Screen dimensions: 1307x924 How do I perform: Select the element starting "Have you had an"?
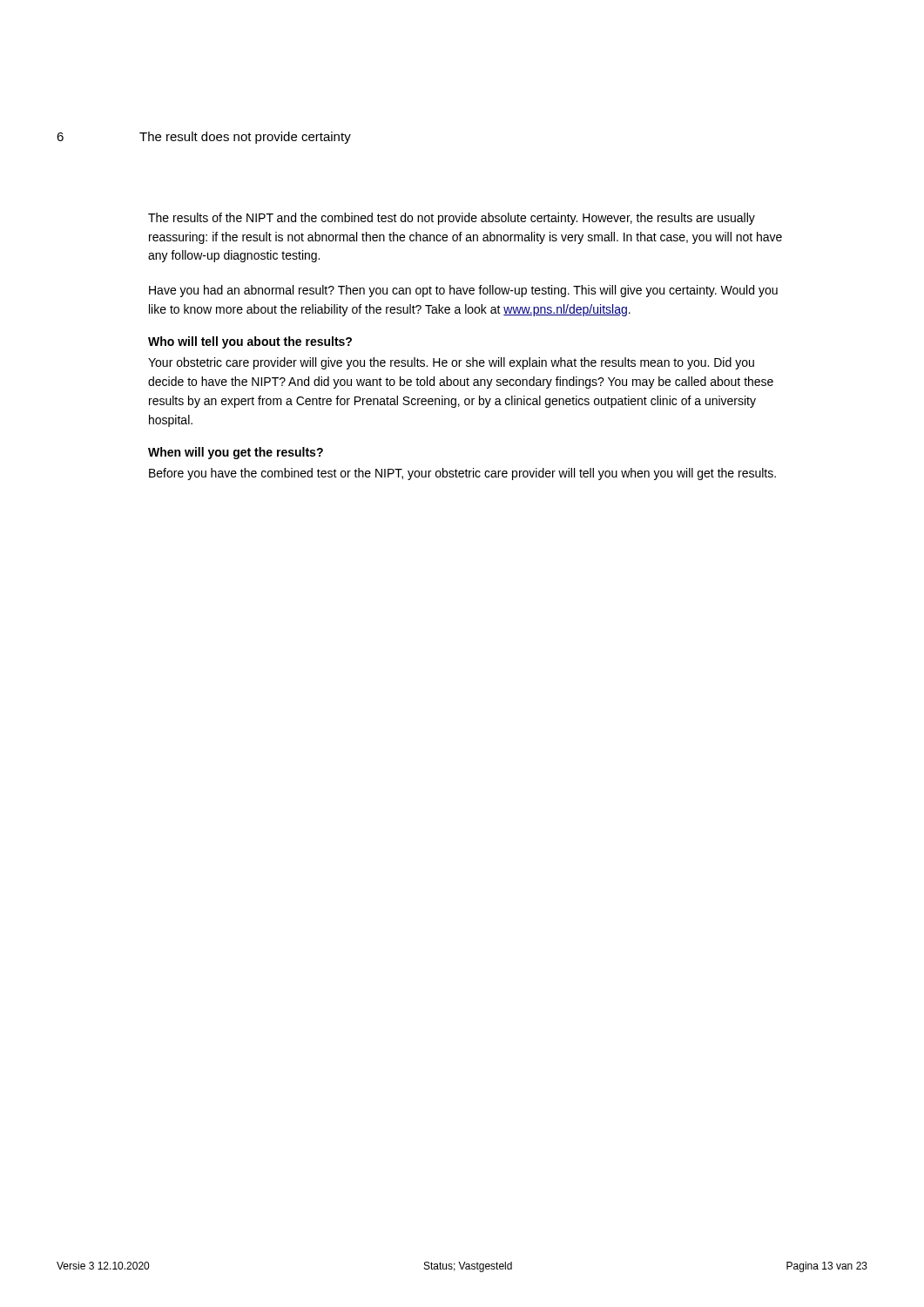point(463,300)
